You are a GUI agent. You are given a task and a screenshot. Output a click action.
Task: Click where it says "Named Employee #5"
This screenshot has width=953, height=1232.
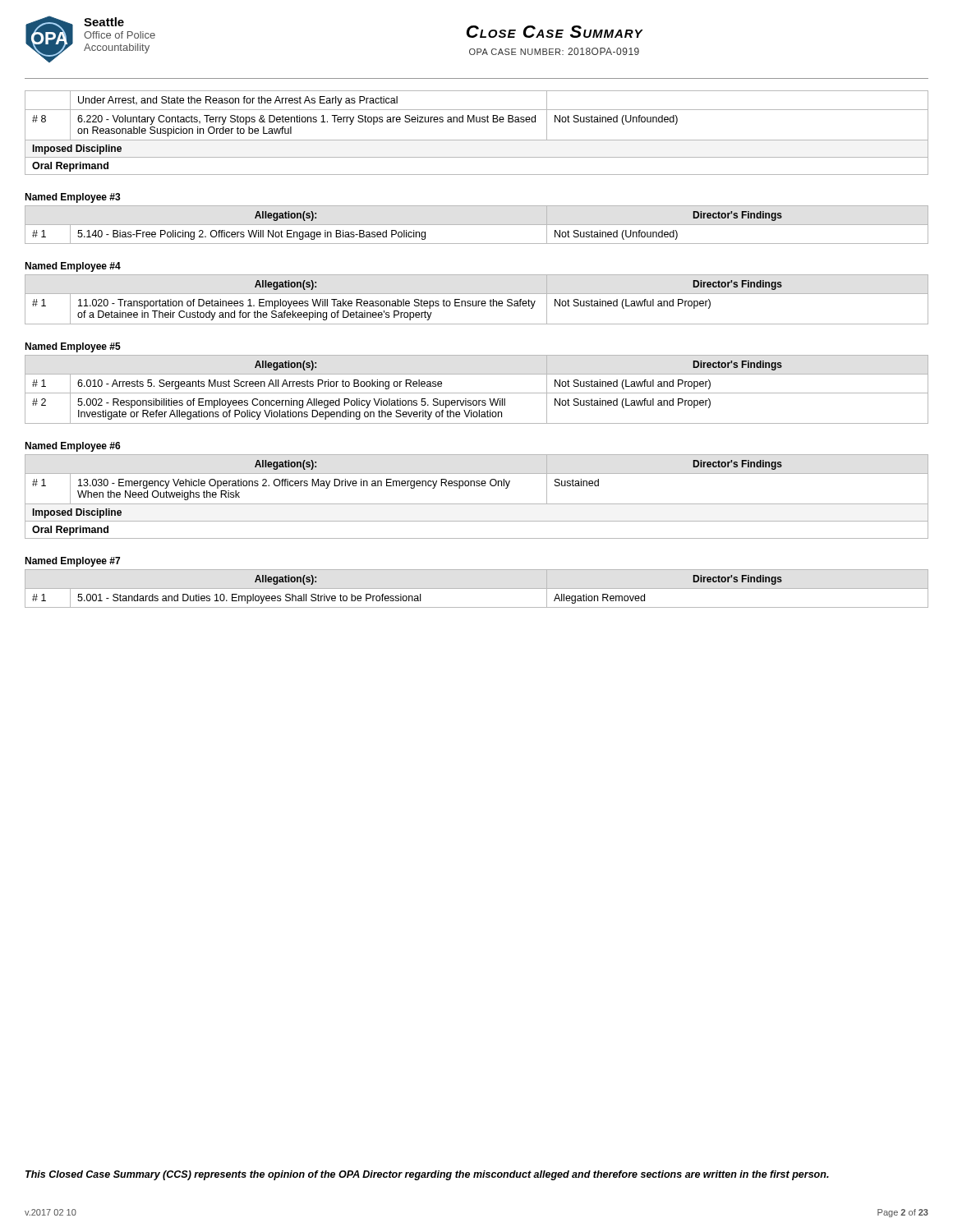click(73, 347)
